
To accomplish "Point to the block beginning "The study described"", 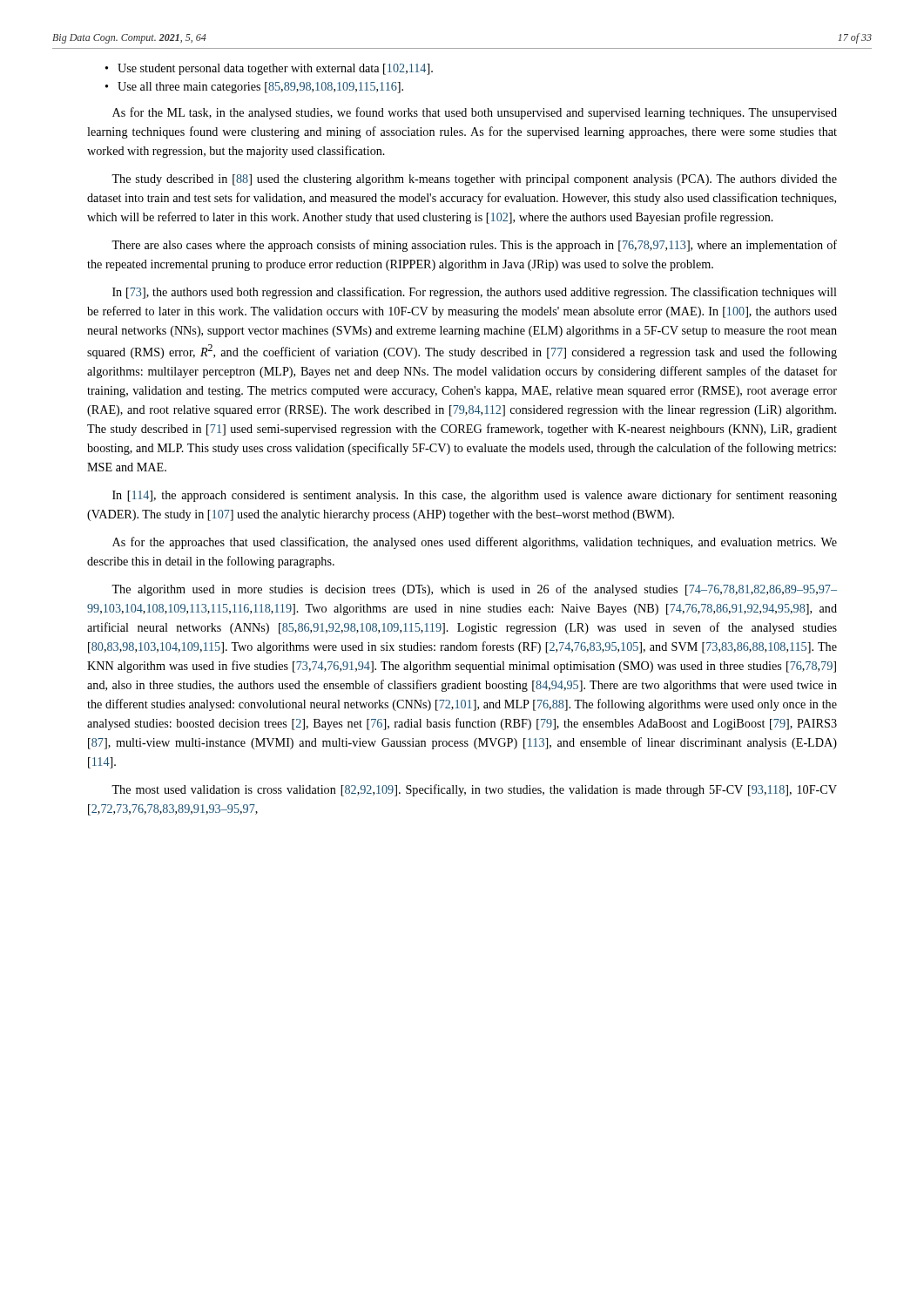I will click(462, 198).
